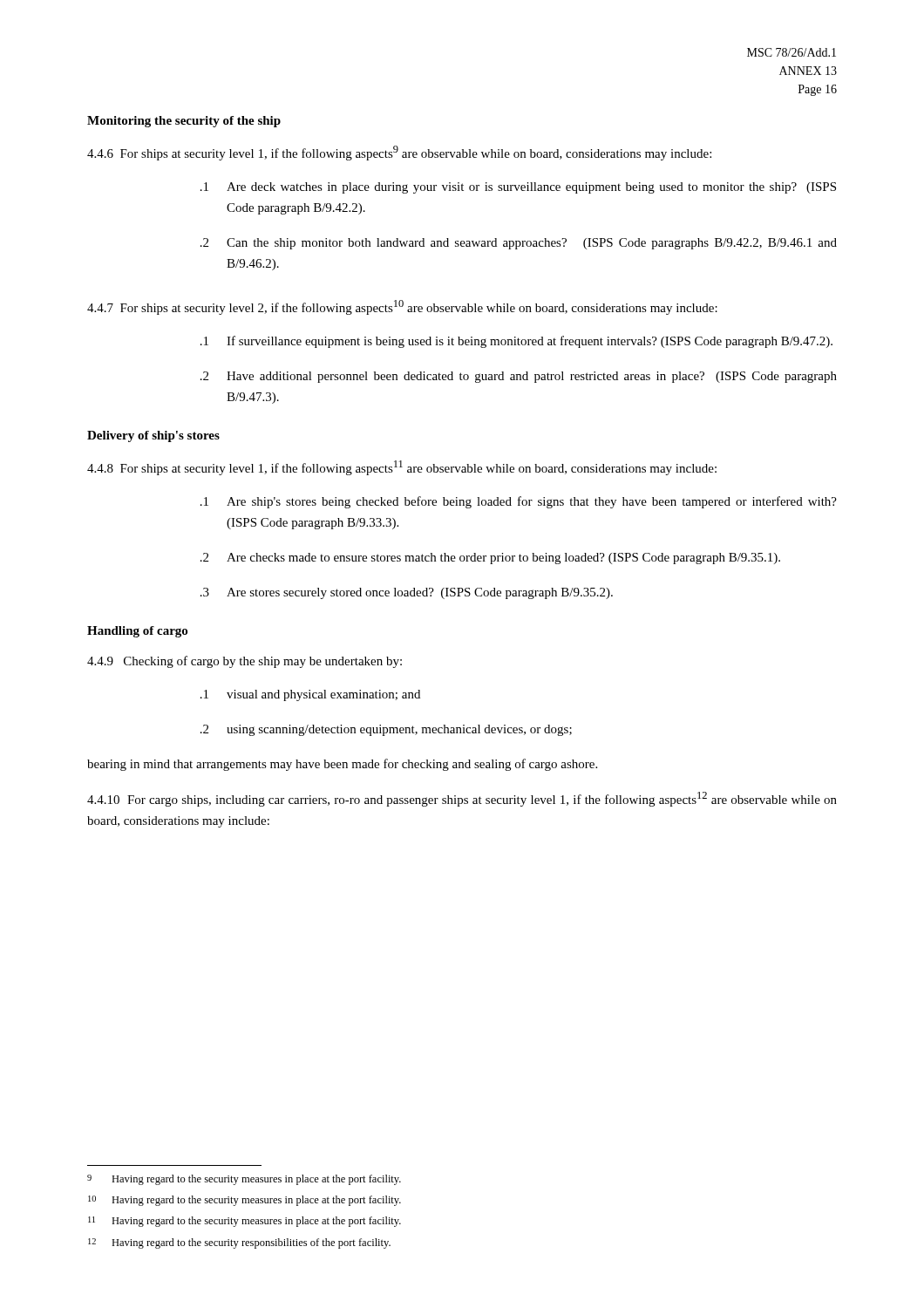Select the block starting "bearing in mind that arrangements may have"
Image resolution: width=924 pixels, height=1308 pixels.
(343, 764)
